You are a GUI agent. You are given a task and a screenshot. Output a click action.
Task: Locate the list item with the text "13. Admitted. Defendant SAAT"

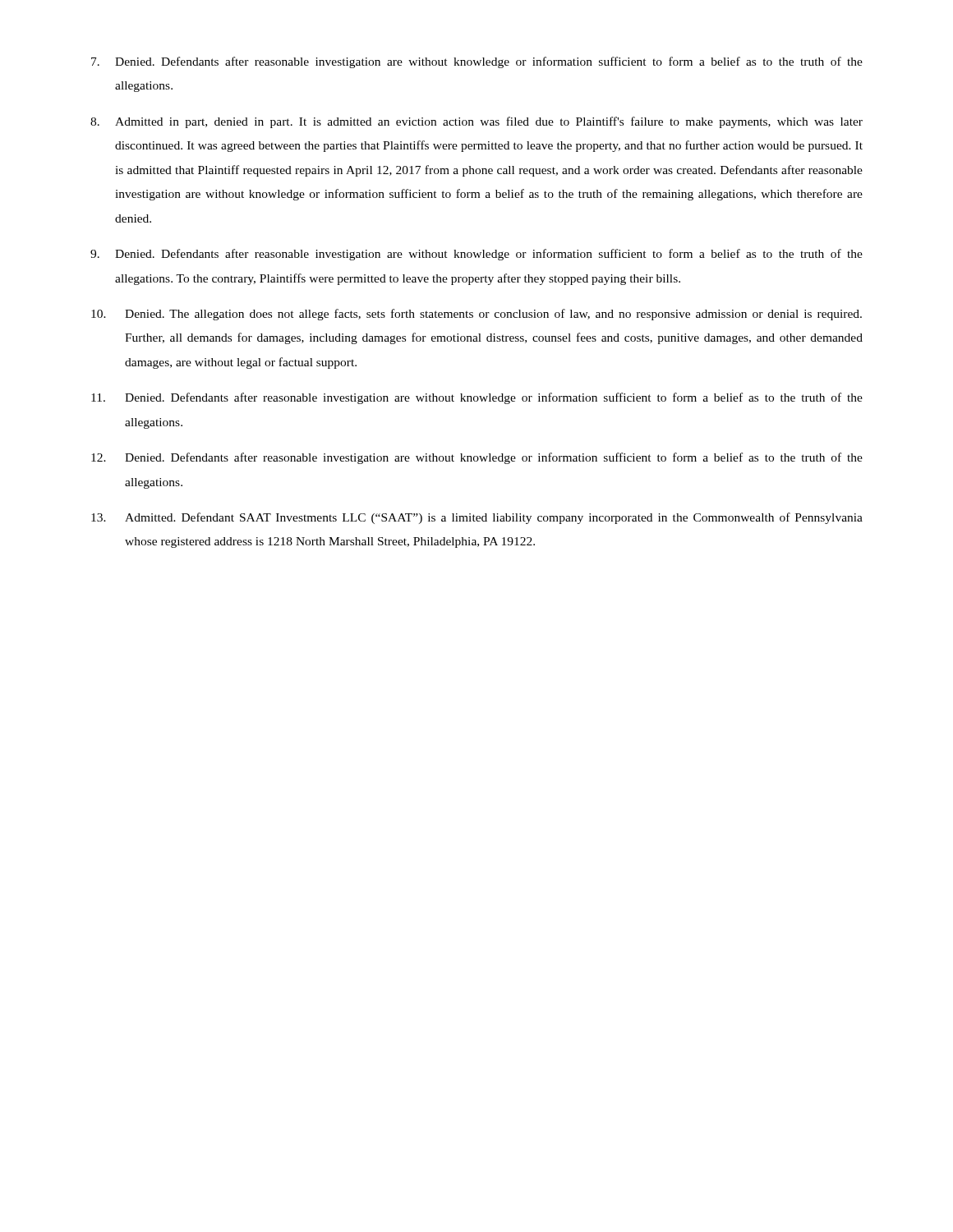click(x=476, y=529)
